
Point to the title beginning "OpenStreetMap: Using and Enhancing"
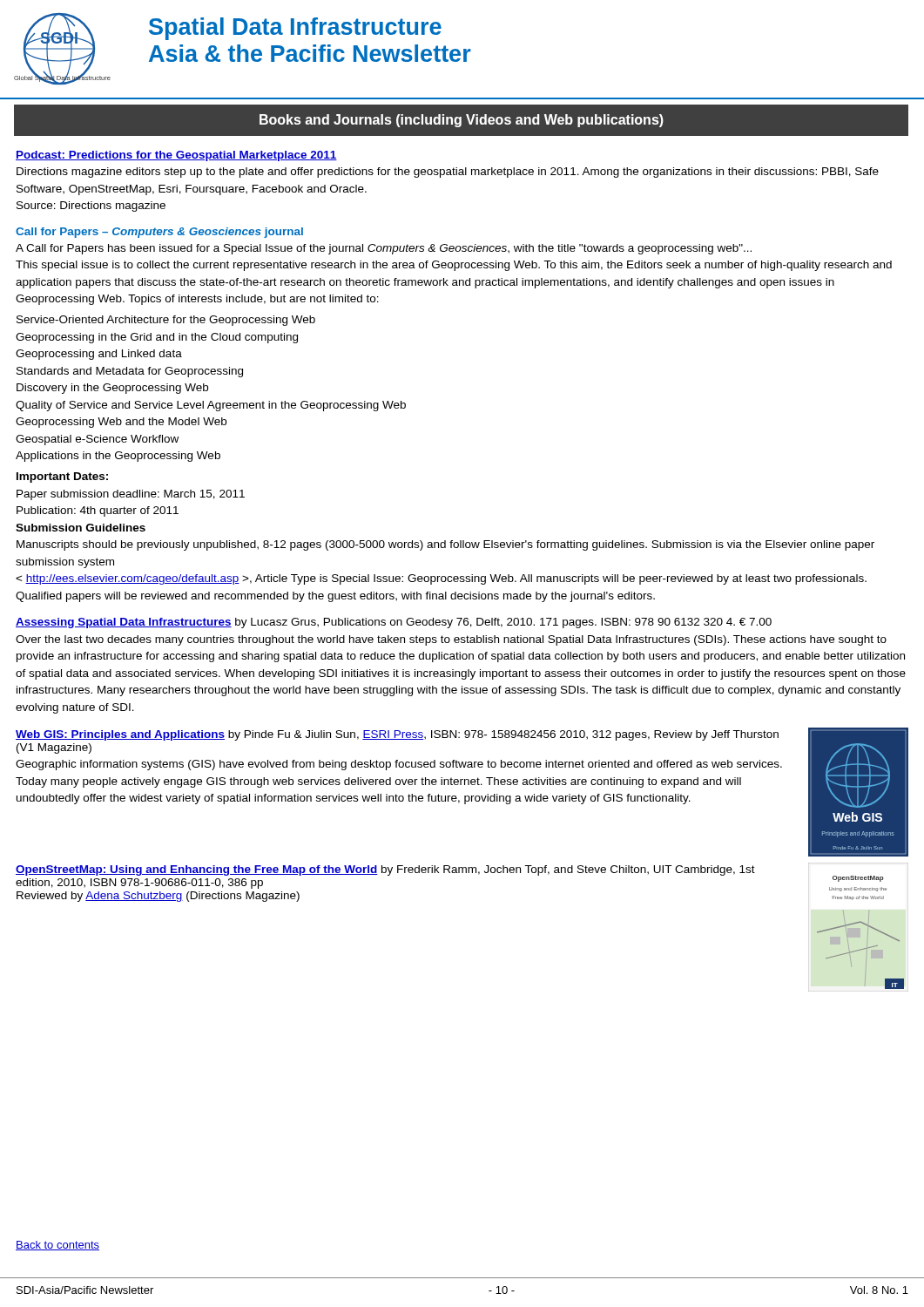385,882
